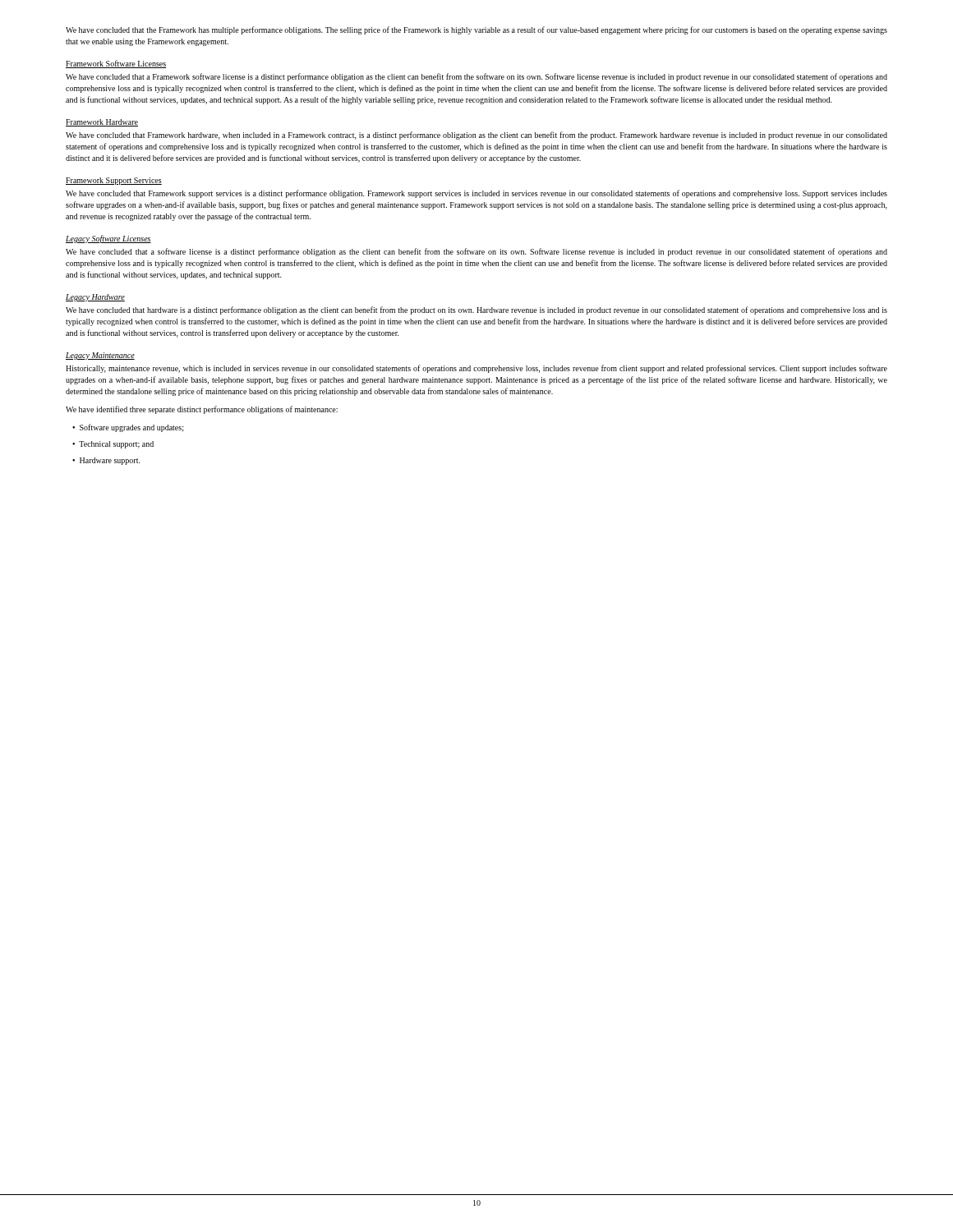This screenshot has height=1232, width=953.
Task: Find the text starting "We have concluded that hardware"
Action: (x=476, y=322)
